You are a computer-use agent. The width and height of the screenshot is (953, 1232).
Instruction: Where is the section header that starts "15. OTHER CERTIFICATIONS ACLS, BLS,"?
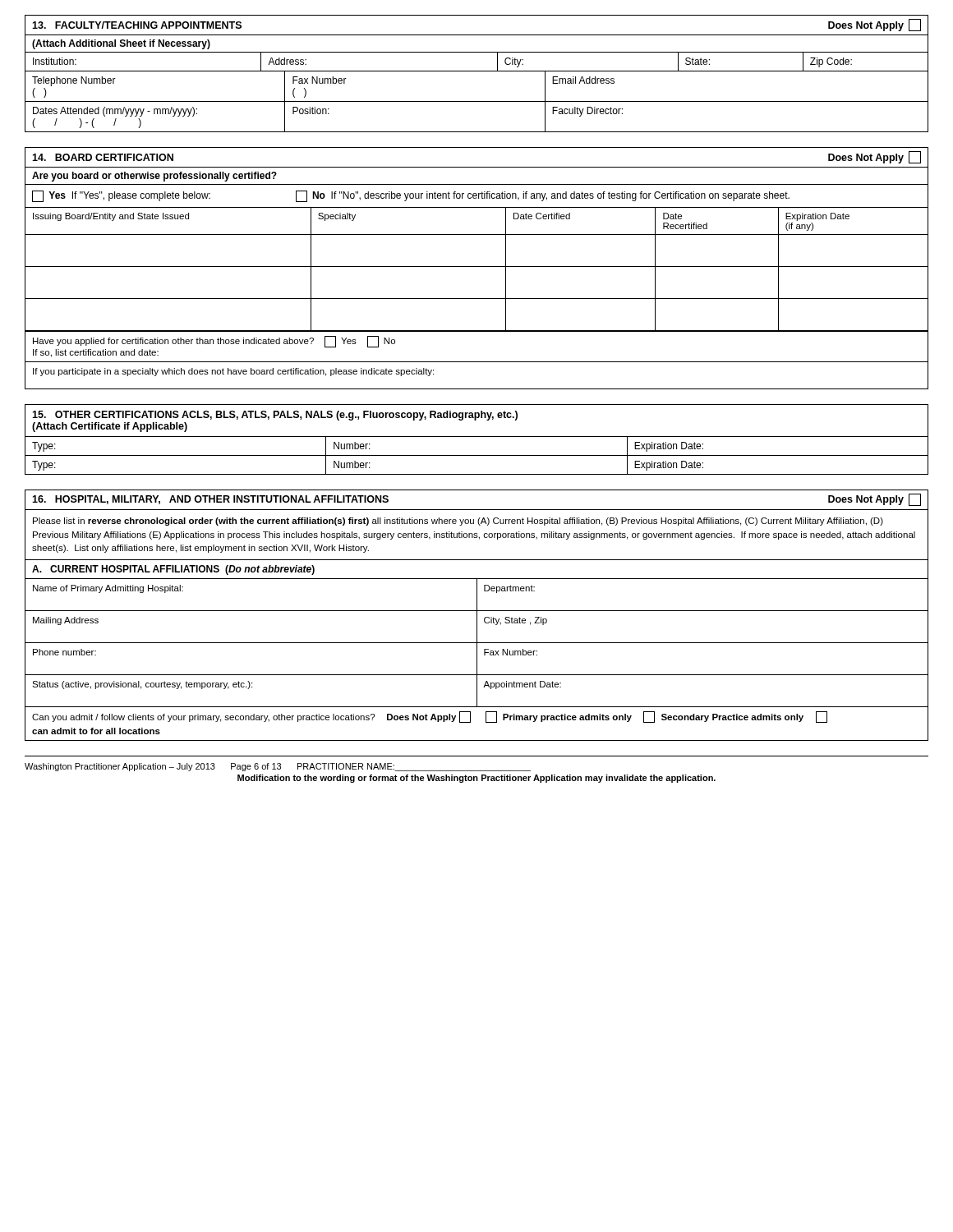click(476, 439)
